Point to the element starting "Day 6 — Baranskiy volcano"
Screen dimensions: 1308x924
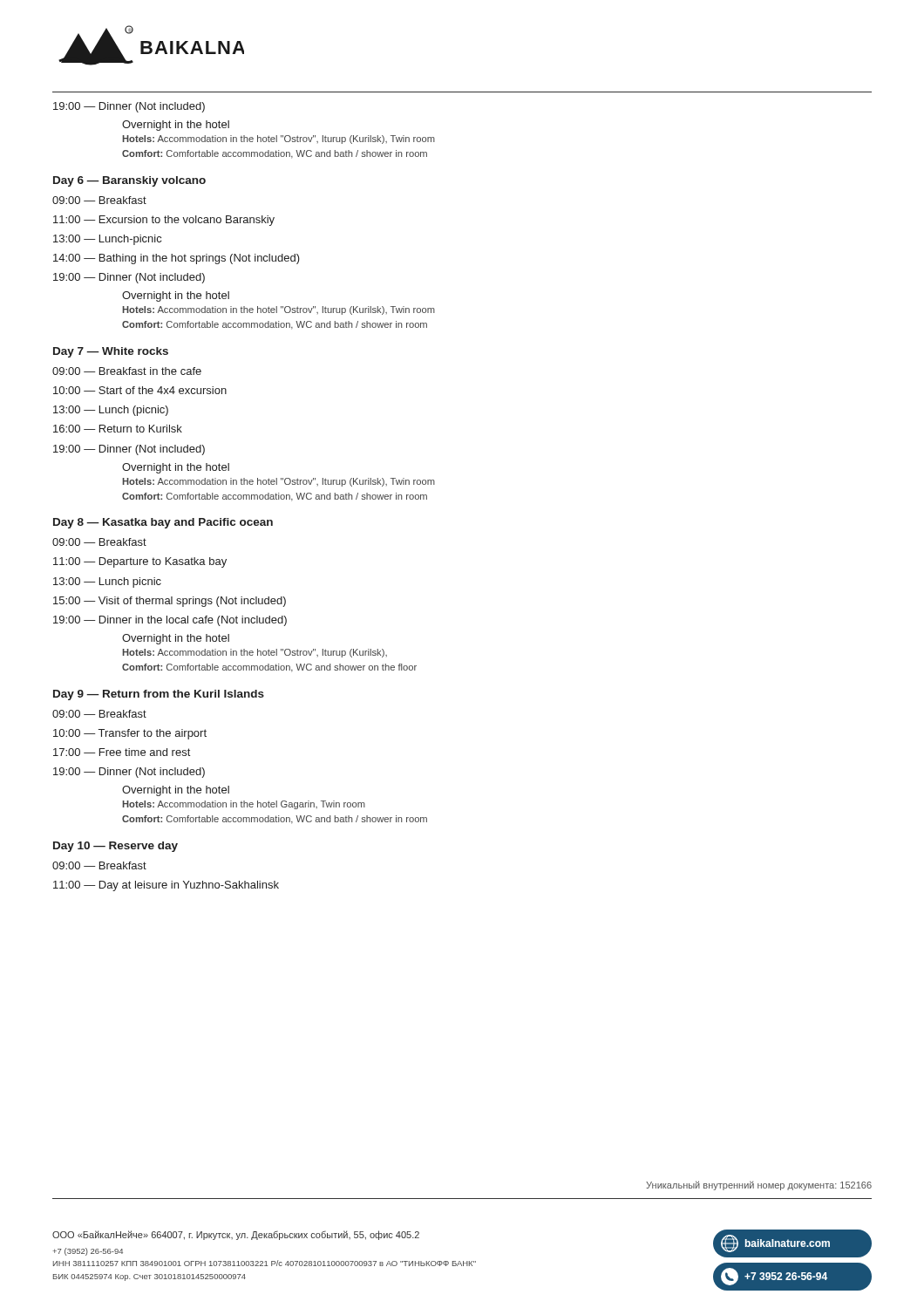tap(129, 180)
